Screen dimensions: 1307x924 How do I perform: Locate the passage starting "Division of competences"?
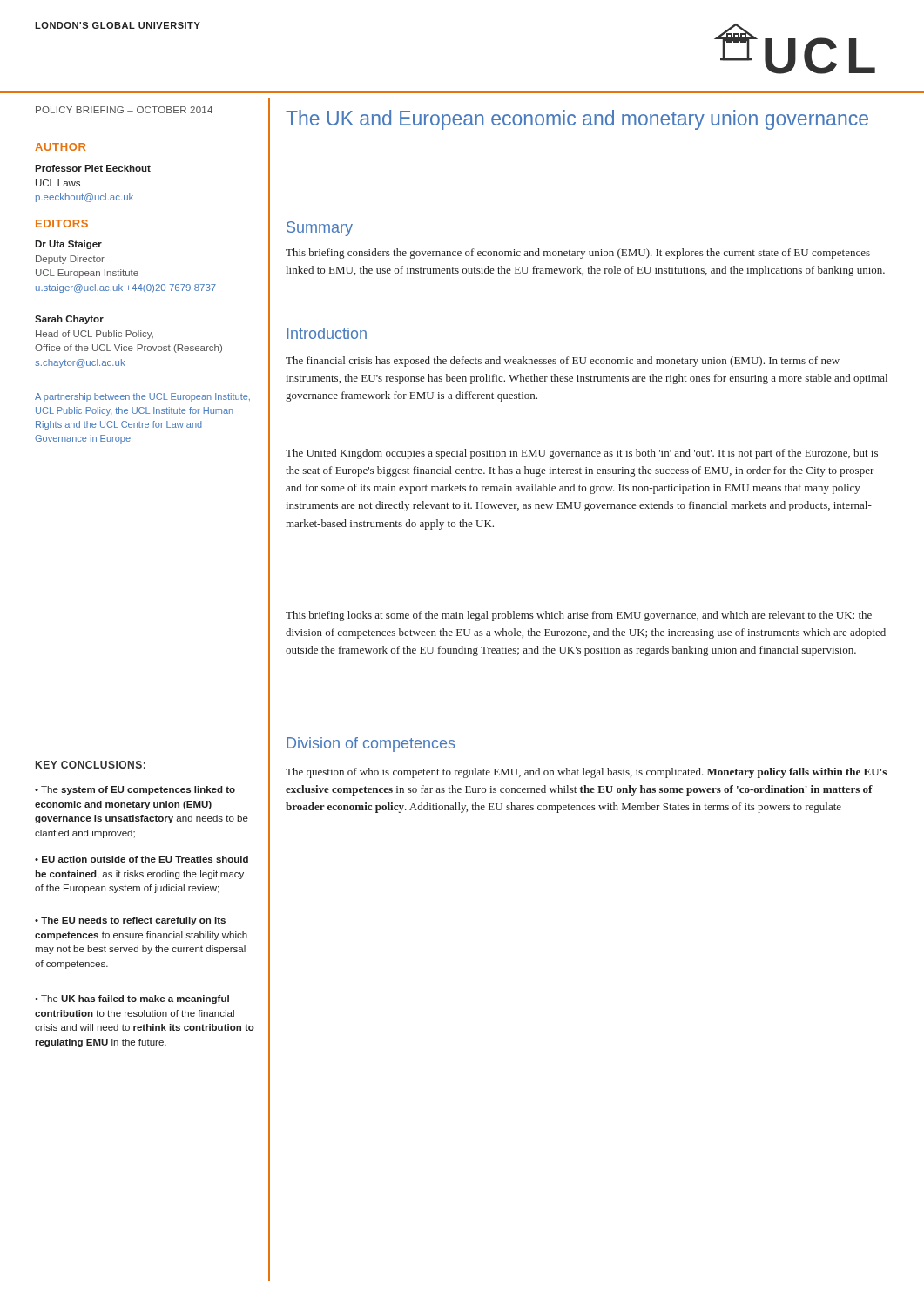[x=371, y=743]
